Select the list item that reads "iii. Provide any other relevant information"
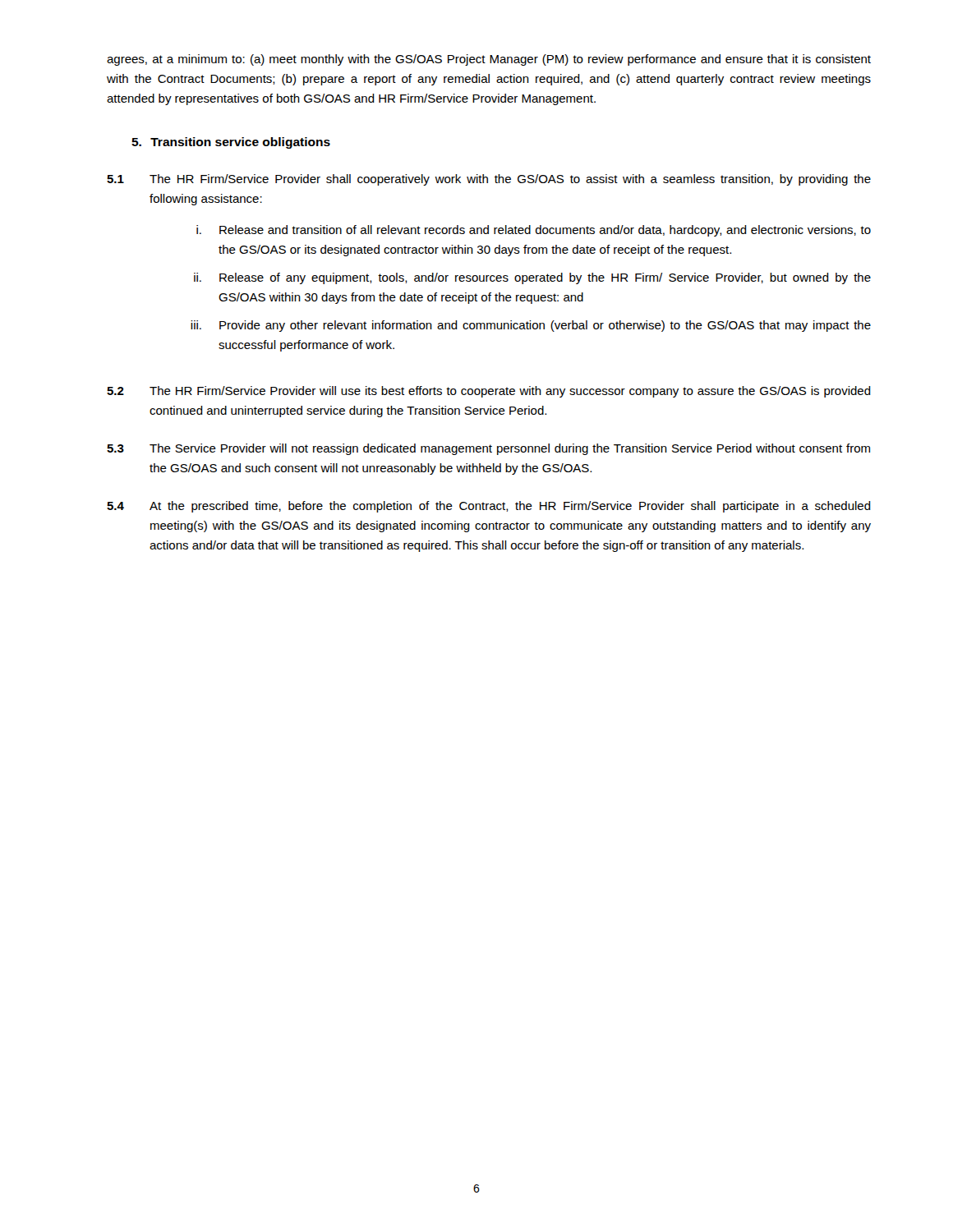 coord(518,335)
